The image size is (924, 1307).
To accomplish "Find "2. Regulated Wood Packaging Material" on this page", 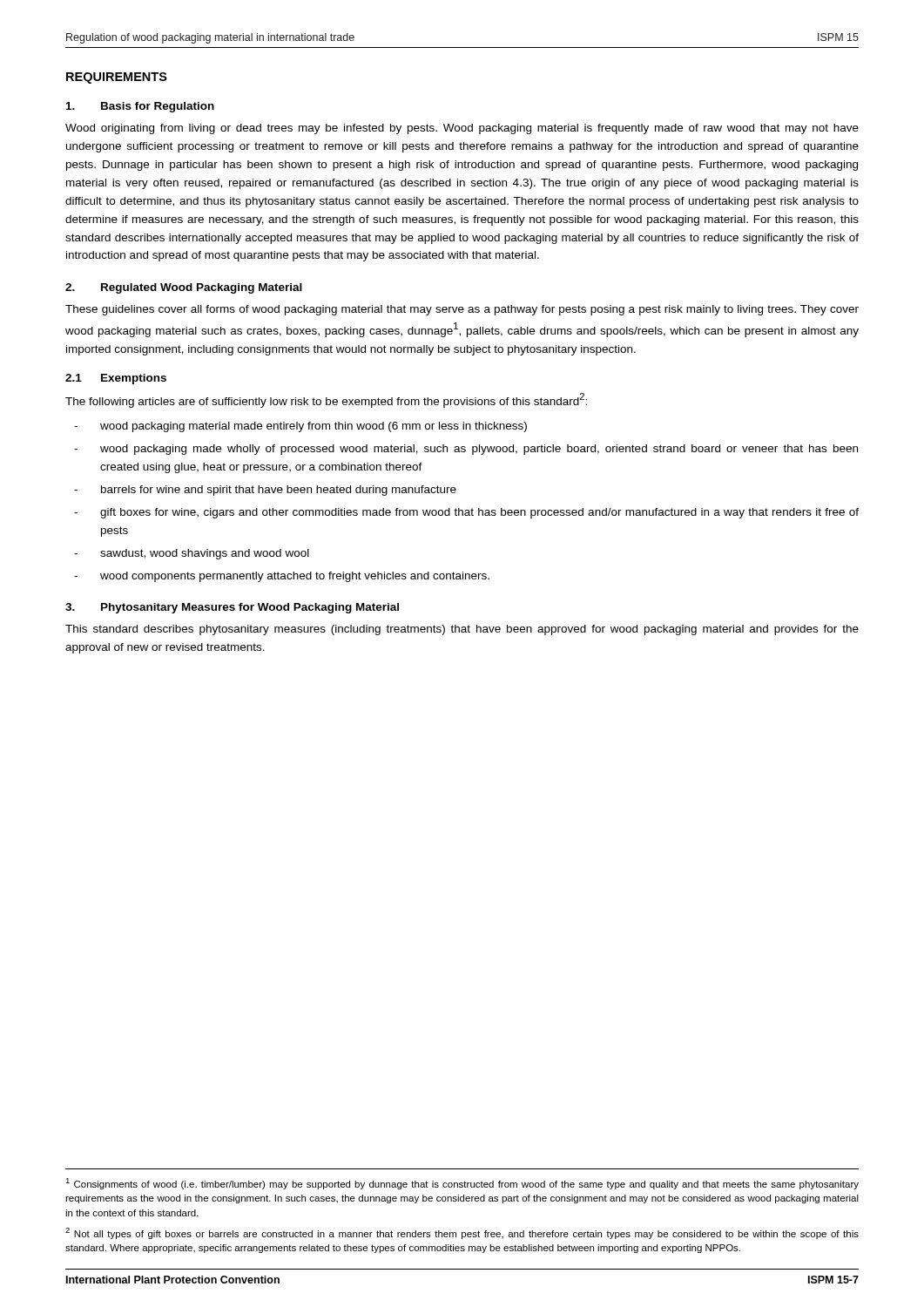I will pos(184,287).
